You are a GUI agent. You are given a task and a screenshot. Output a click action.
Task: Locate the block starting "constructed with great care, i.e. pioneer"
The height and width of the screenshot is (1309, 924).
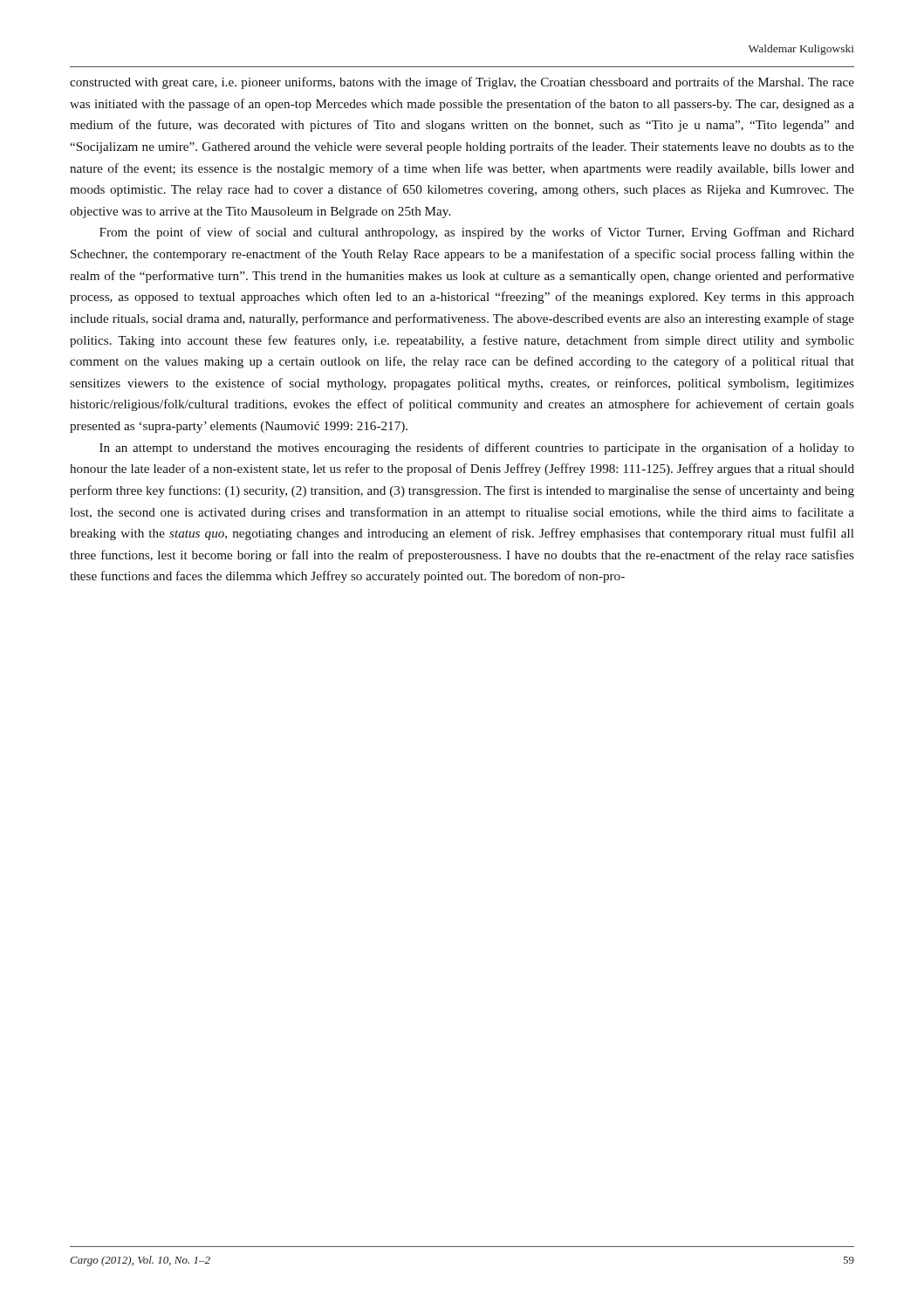pos(462,329)
